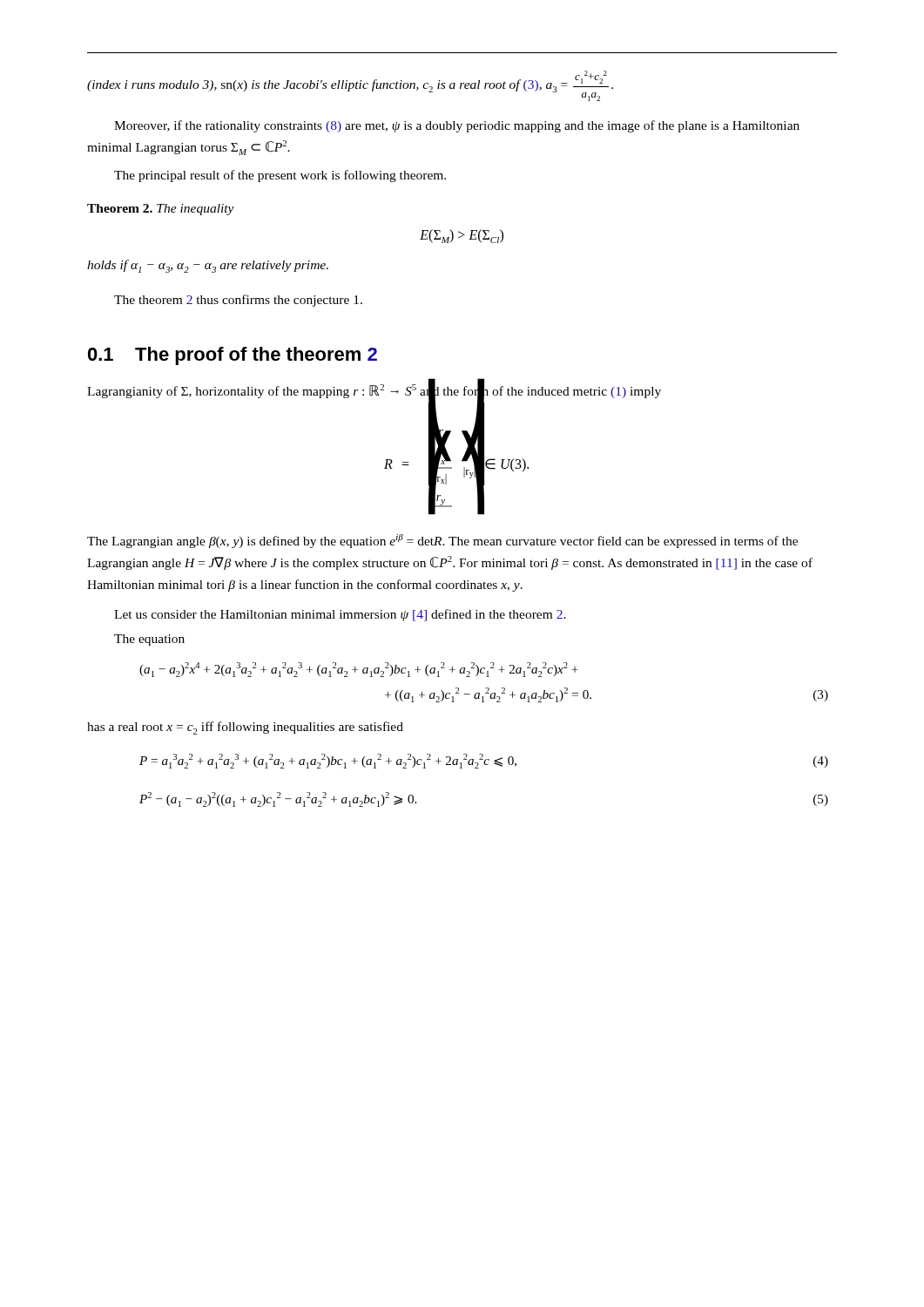Image resolution: width=924 pixels, height=1307 pixels.
Task: Click the section header that begins "0.1 The proof of the"
Action: pyautogui.click(x=232, y=354)
